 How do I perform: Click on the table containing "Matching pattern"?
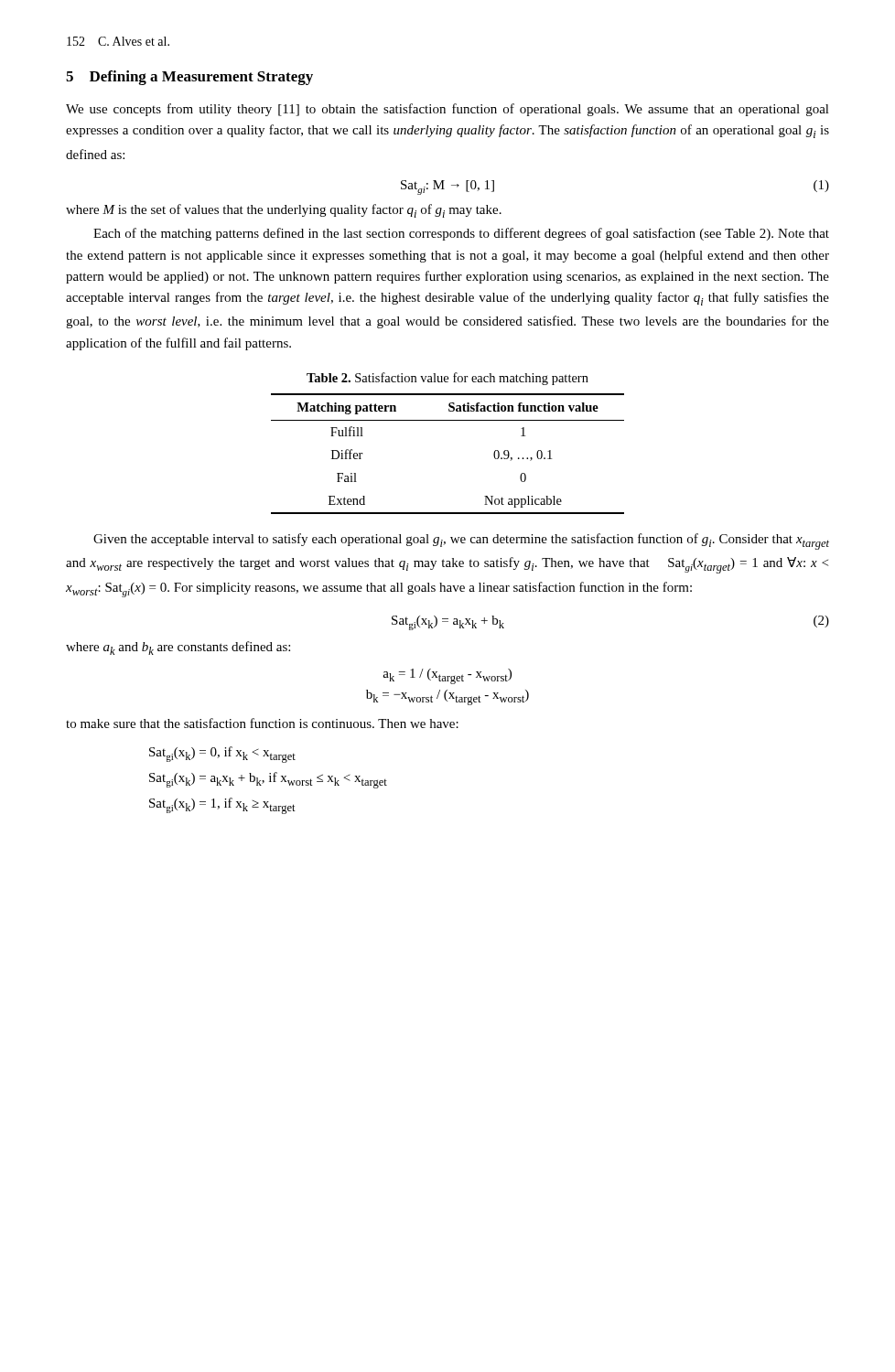click(448, 454)
